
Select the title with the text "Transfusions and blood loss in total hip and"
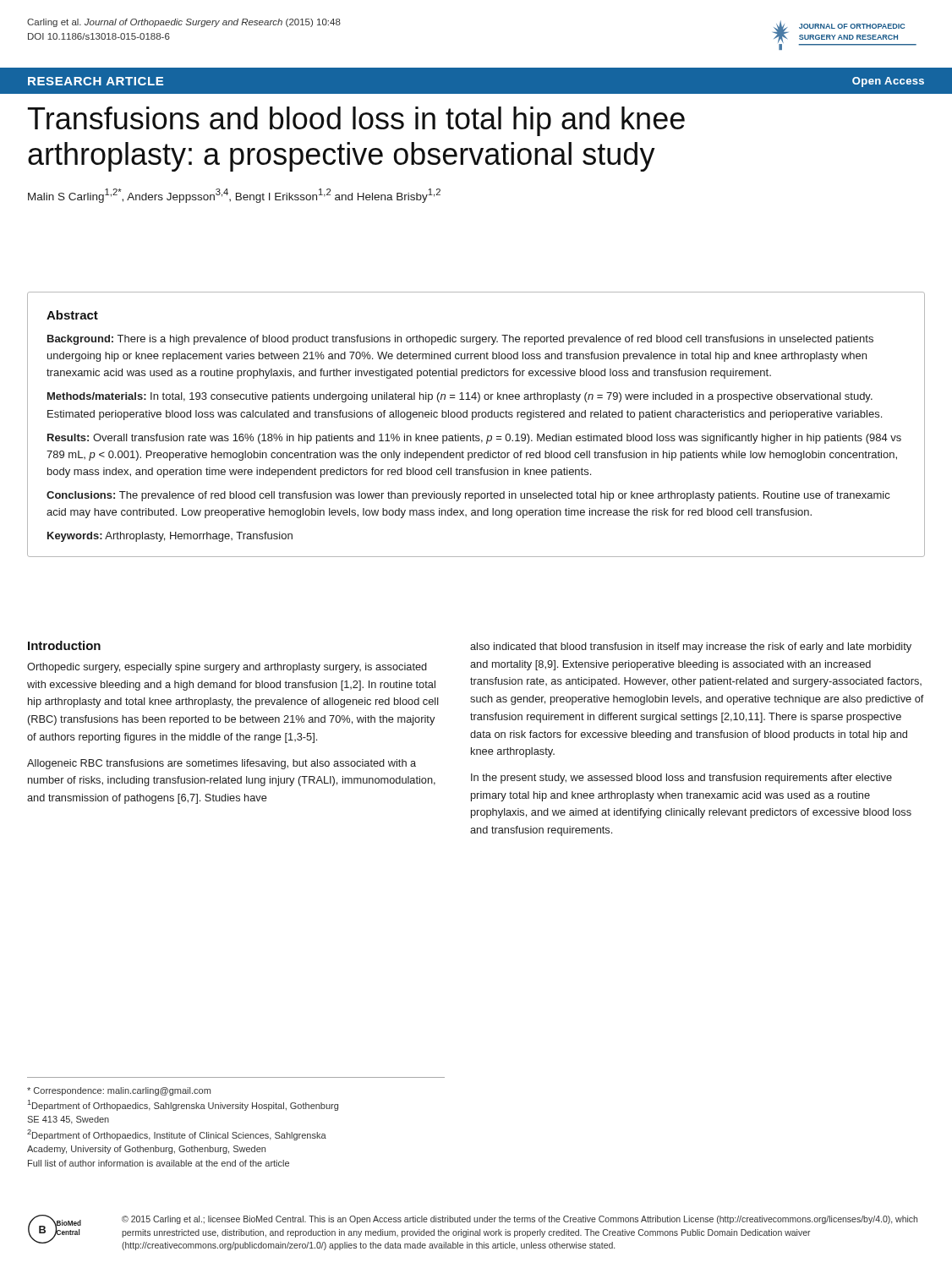click(x=476, y=152)
